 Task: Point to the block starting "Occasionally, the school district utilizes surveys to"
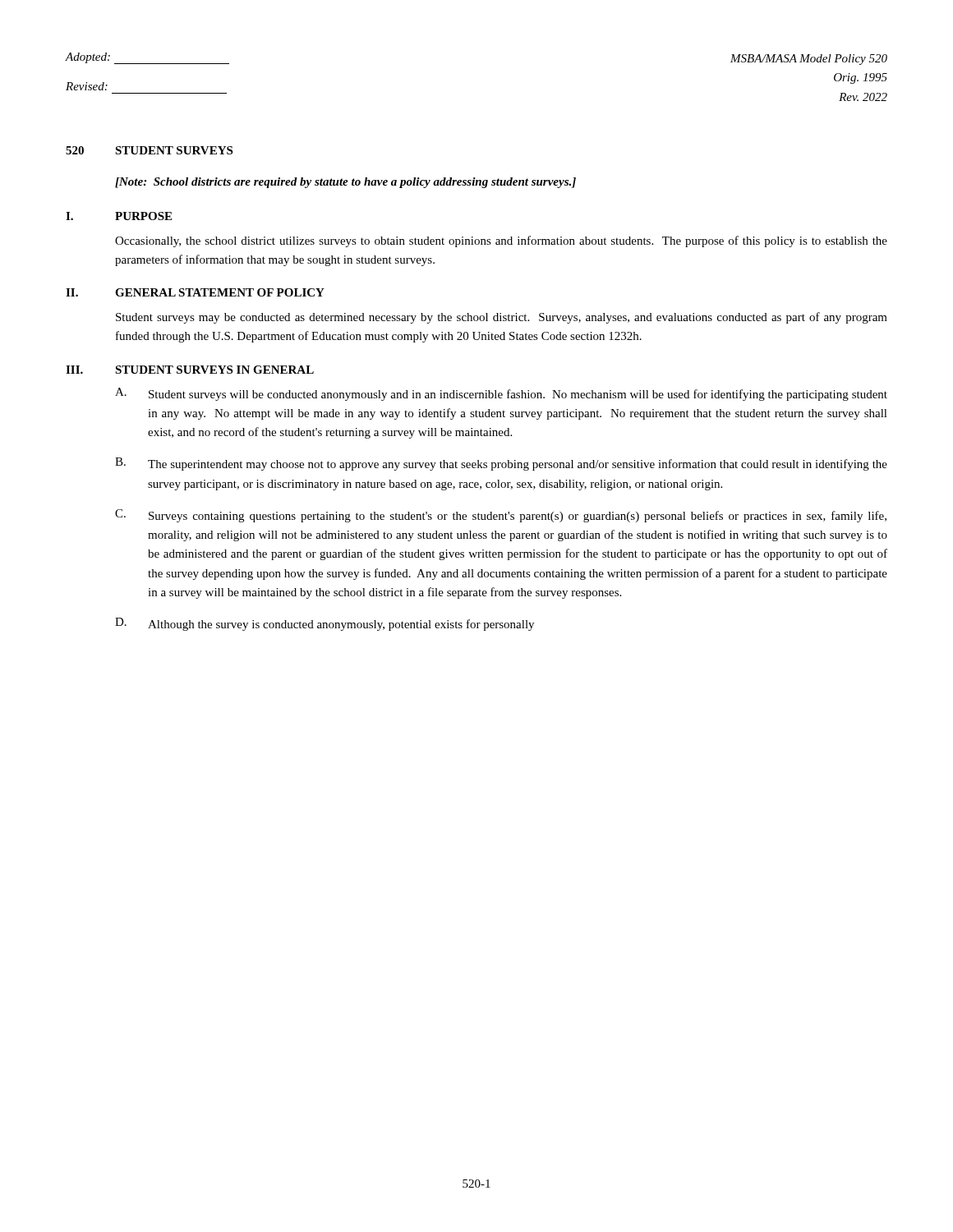501,250
